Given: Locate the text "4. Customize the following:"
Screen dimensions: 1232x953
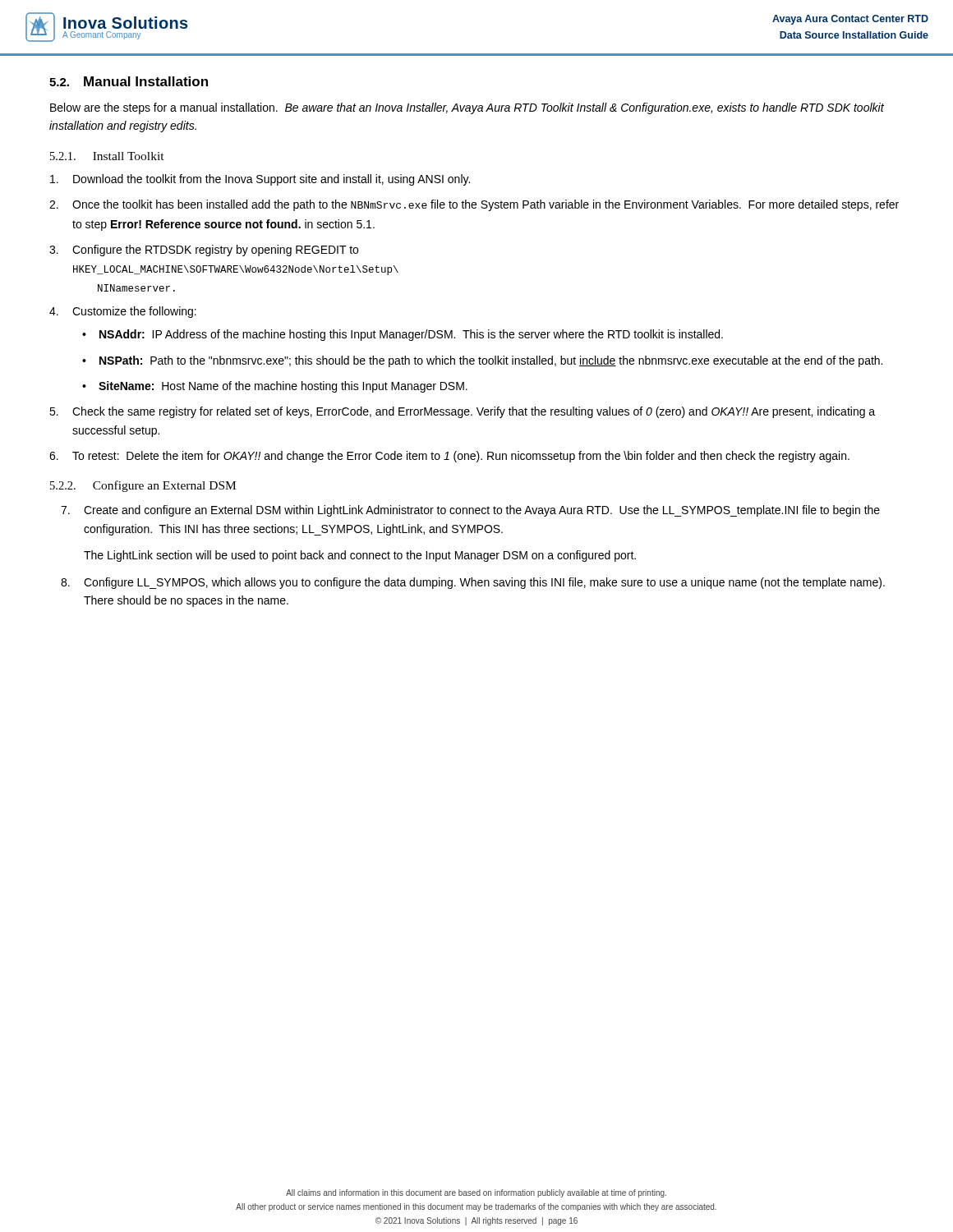Looking at the screenshot, I should coord(123,311).
